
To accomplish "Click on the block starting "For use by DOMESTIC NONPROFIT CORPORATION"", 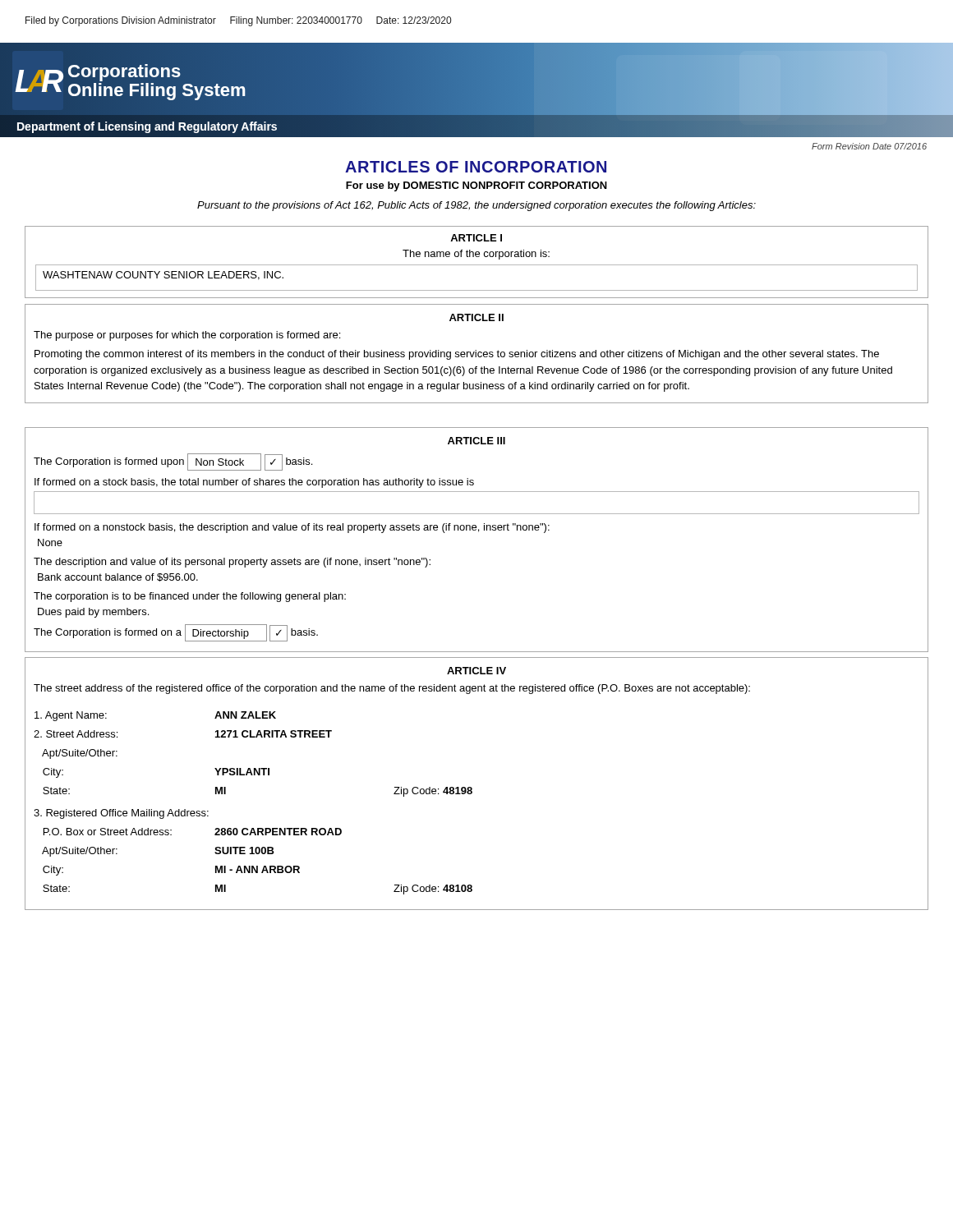I will [476, 185].
